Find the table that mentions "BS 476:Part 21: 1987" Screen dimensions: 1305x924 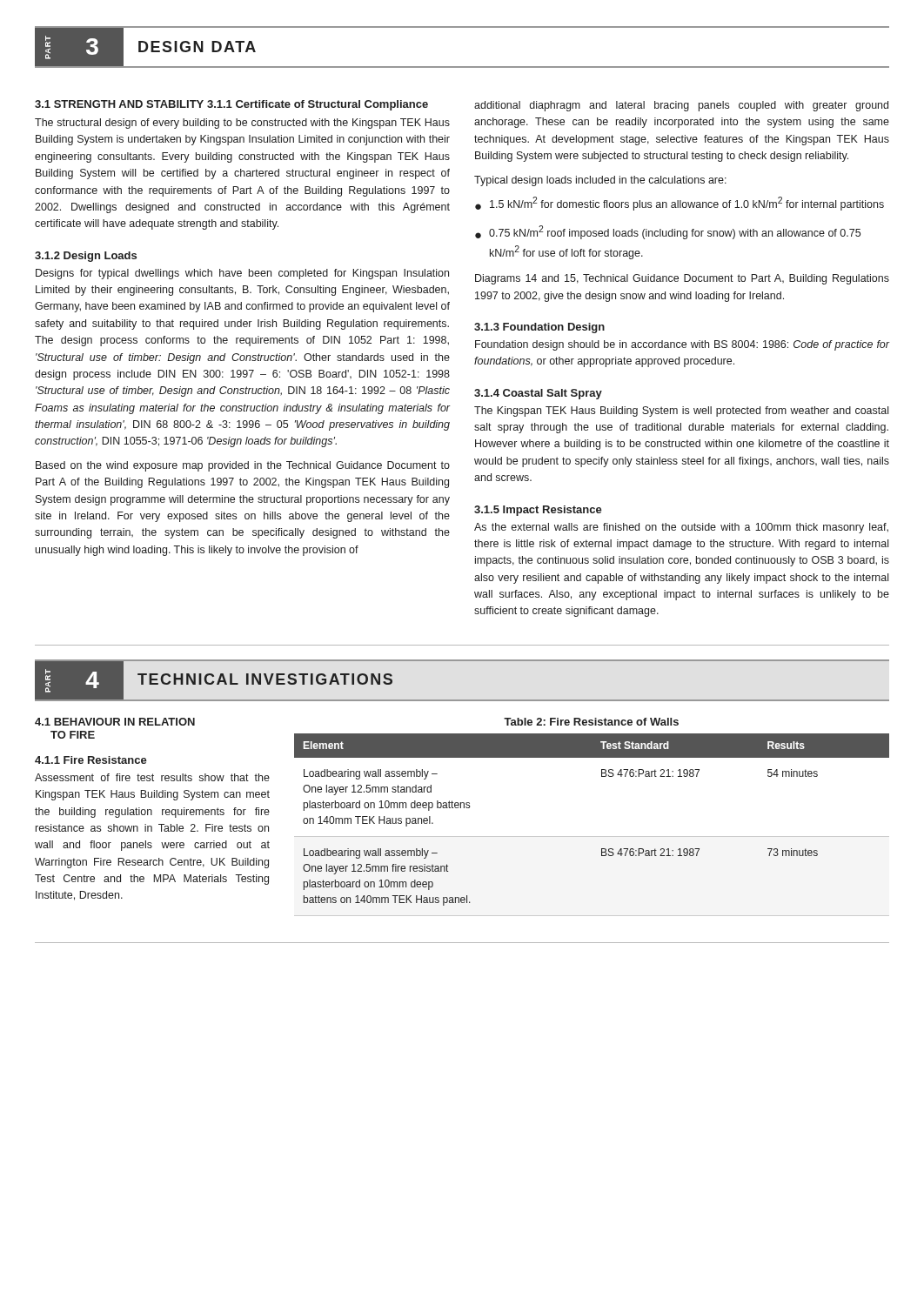(x=592, y=825)
